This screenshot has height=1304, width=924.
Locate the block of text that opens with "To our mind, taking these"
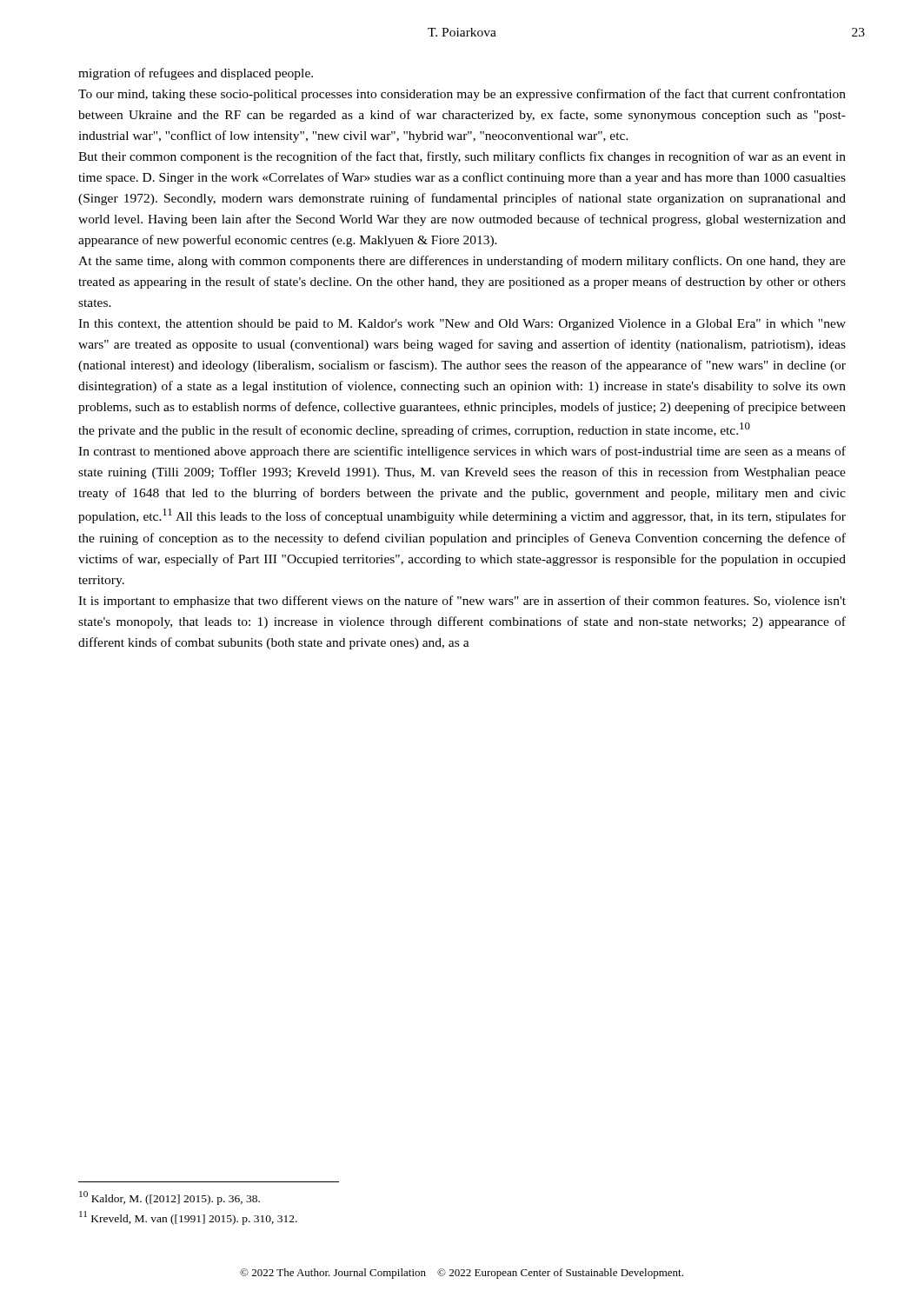462,114
